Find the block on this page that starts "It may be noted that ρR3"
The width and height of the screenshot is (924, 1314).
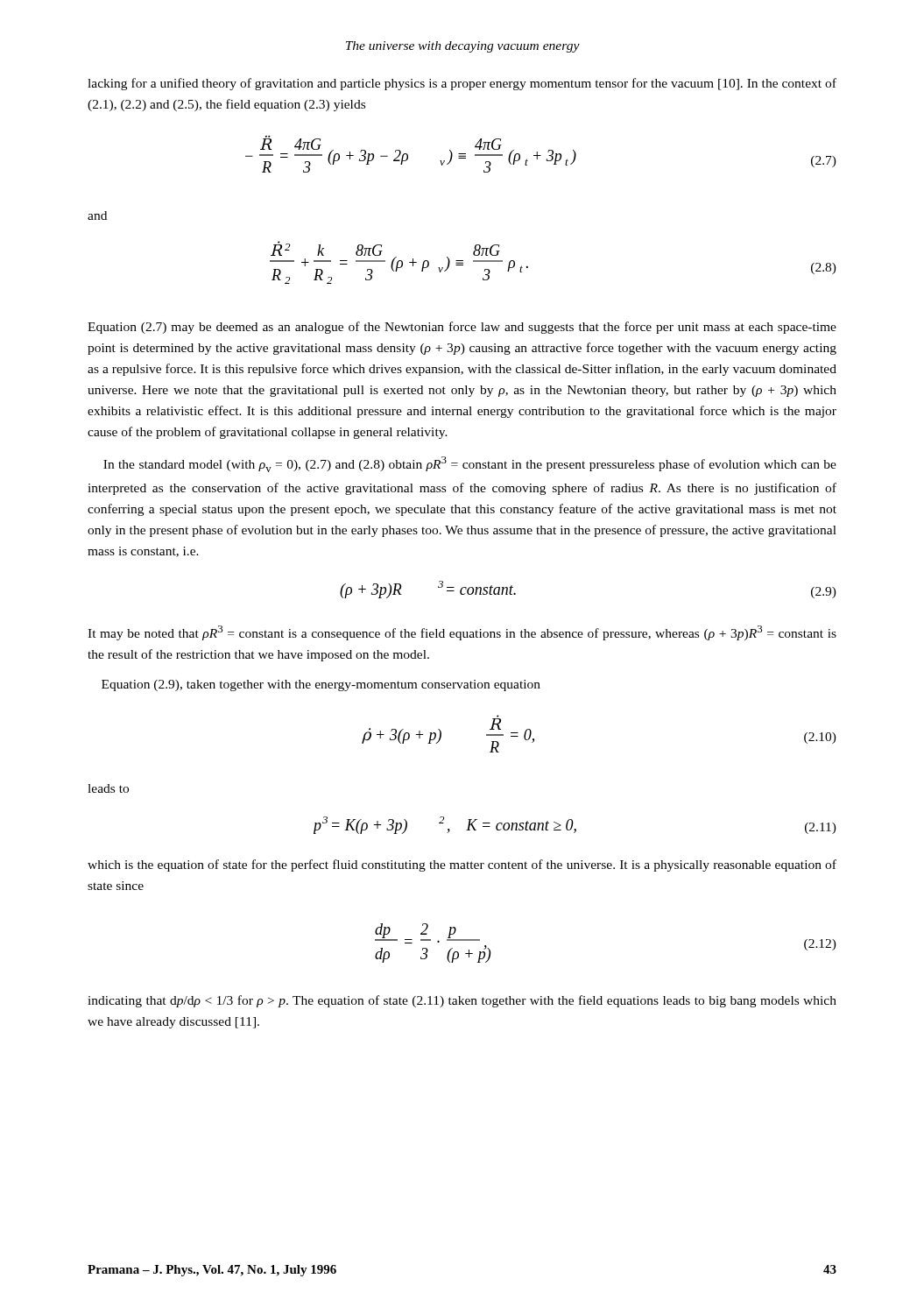(462, 642)
